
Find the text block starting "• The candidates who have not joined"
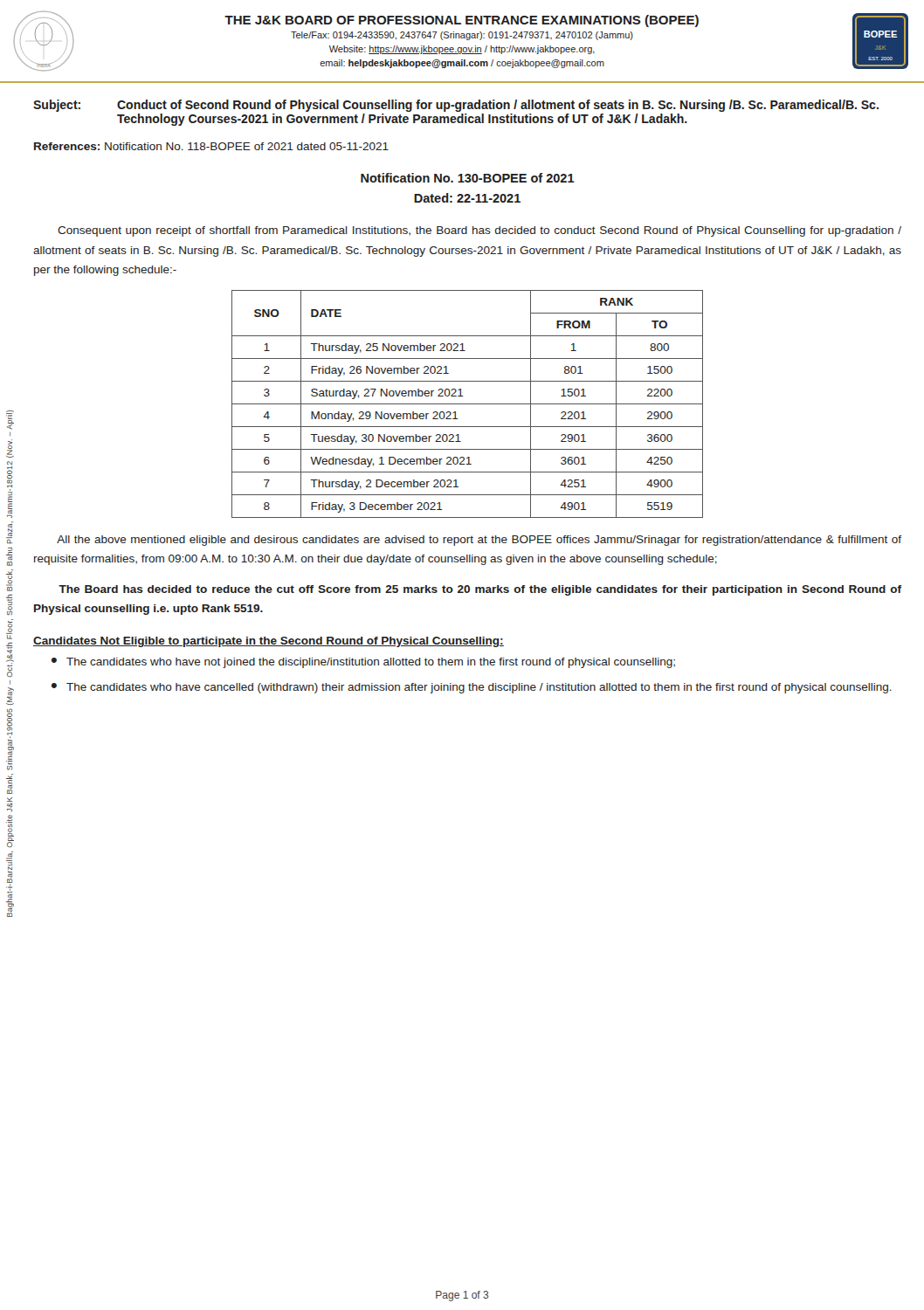(x=363, y=662)
